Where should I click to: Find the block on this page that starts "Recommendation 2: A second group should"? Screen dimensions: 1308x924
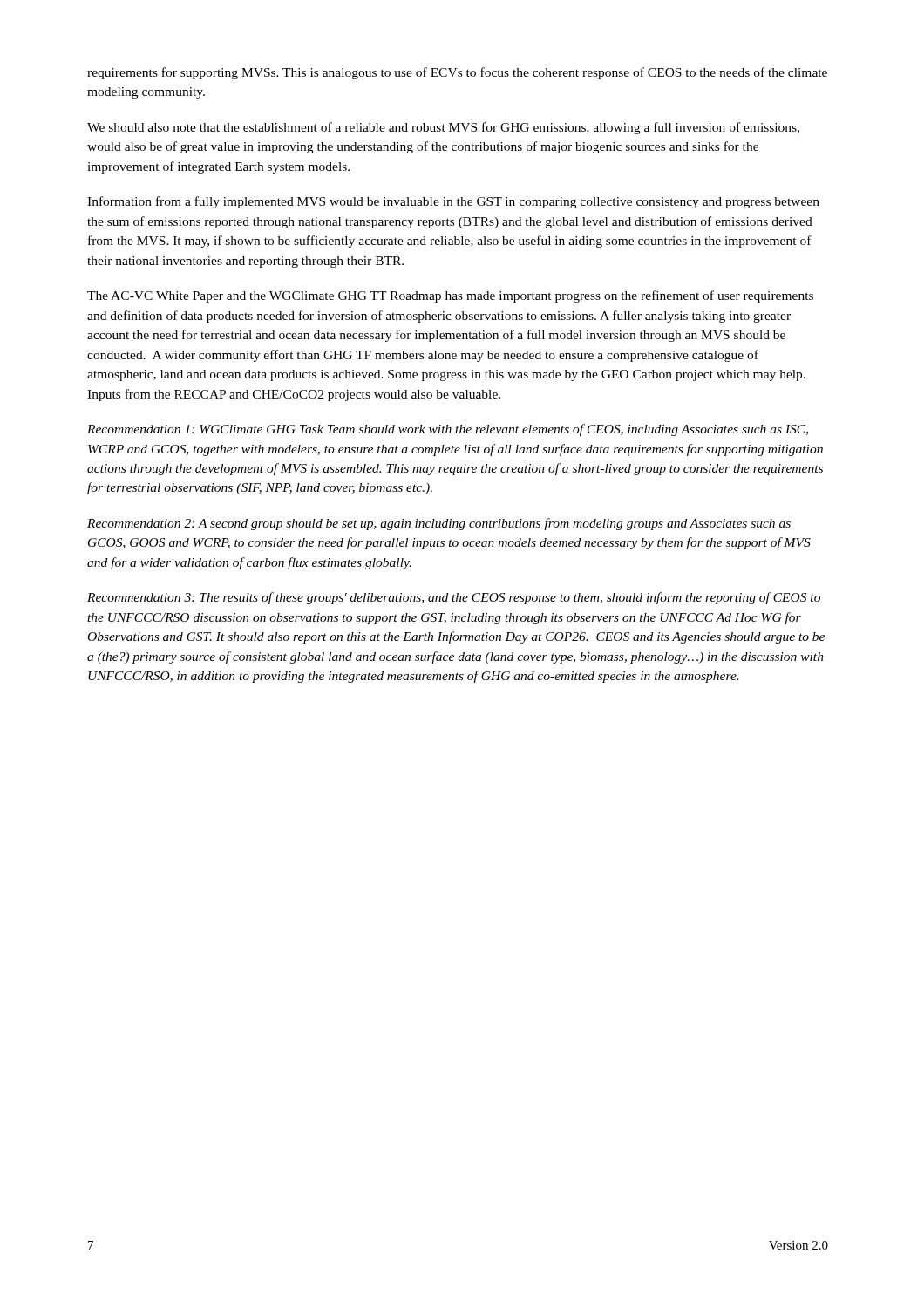(x=449, y=542)
